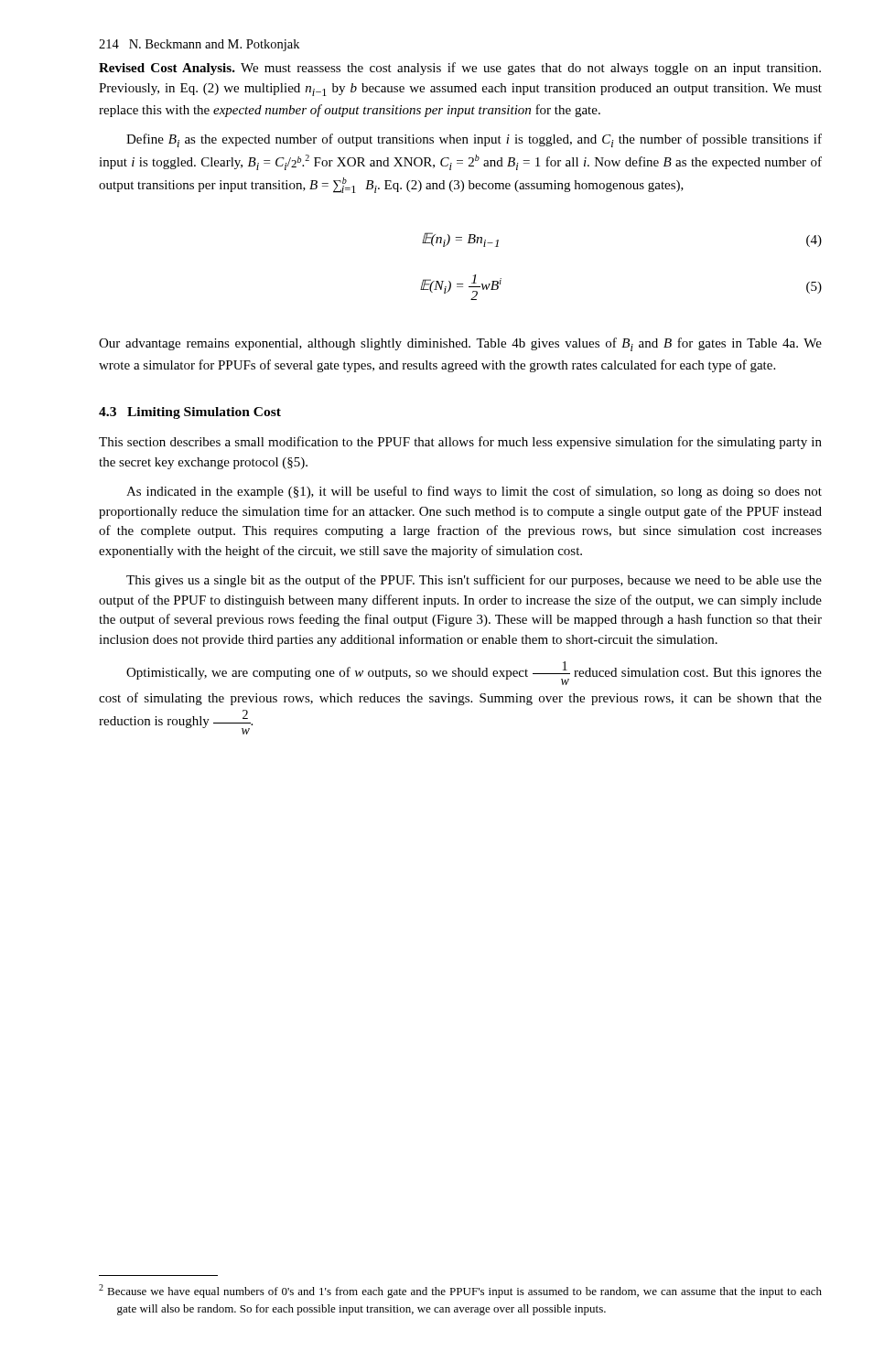Navigate to the region starting "2 Because we"
This screenshot has width=895, height=1372.
[x=460, y=1299]
